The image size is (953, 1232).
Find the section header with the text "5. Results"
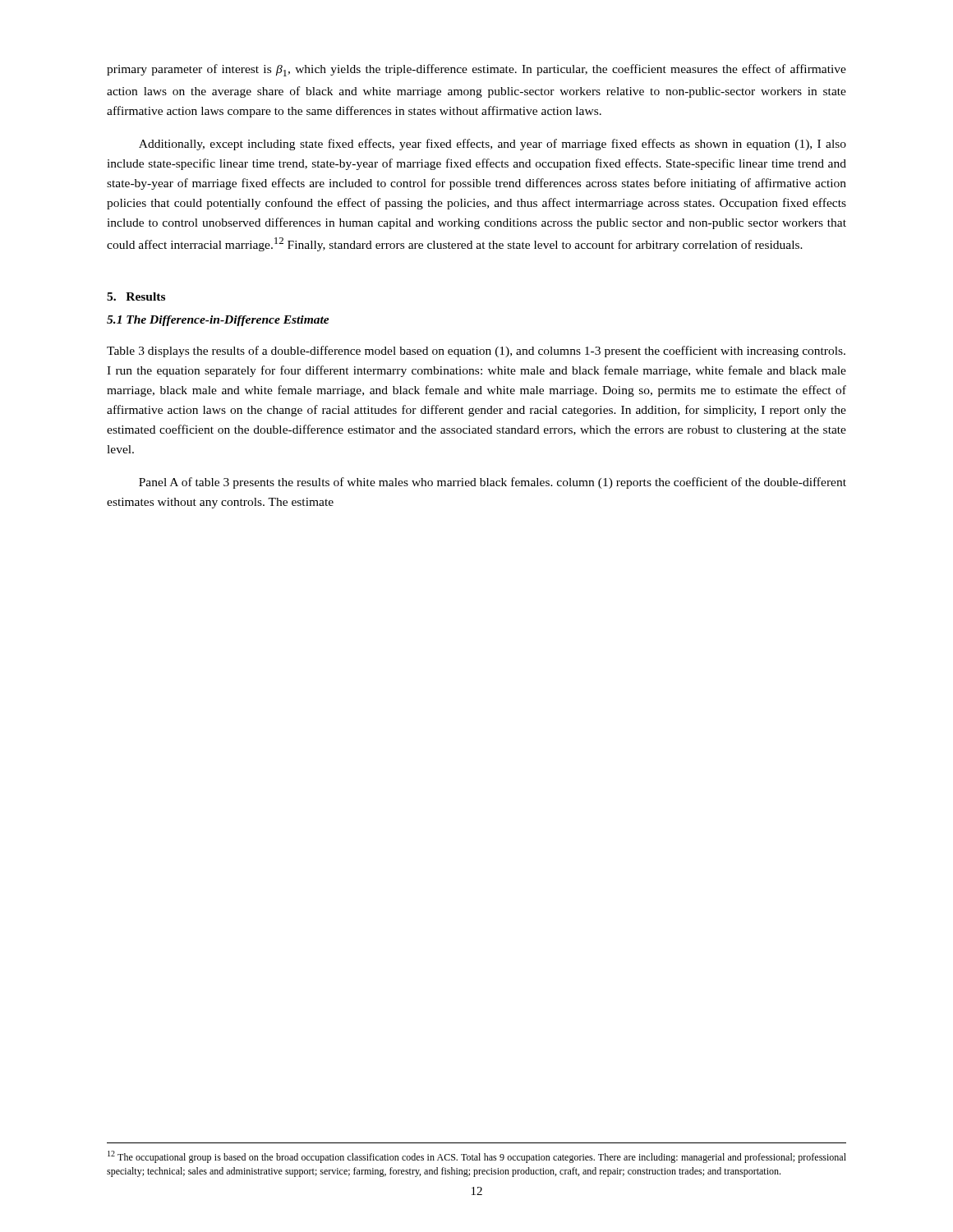(136, 296)
